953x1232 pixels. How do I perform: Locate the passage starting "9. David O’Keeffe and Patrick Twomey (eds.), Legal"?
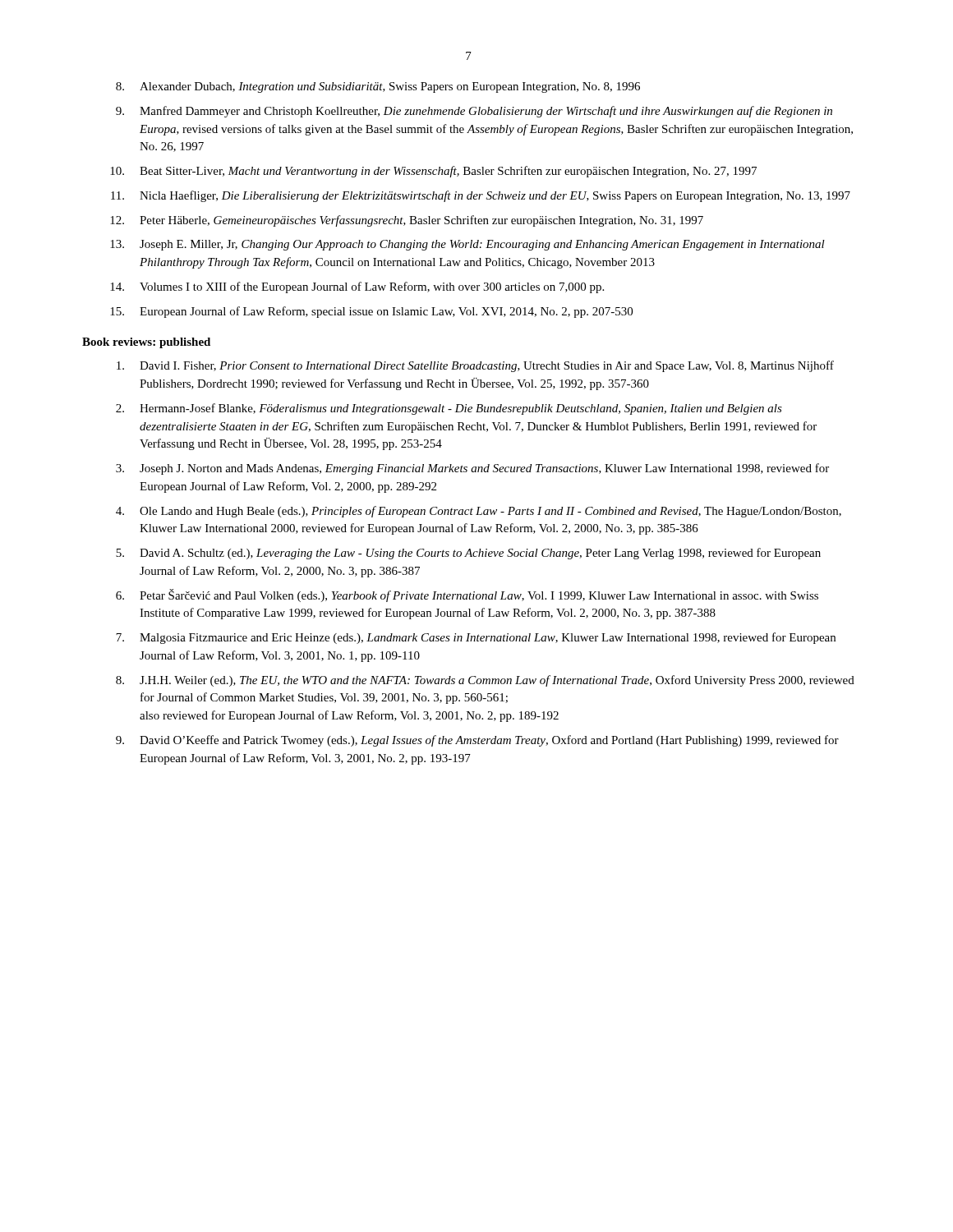tap(468, 749)
